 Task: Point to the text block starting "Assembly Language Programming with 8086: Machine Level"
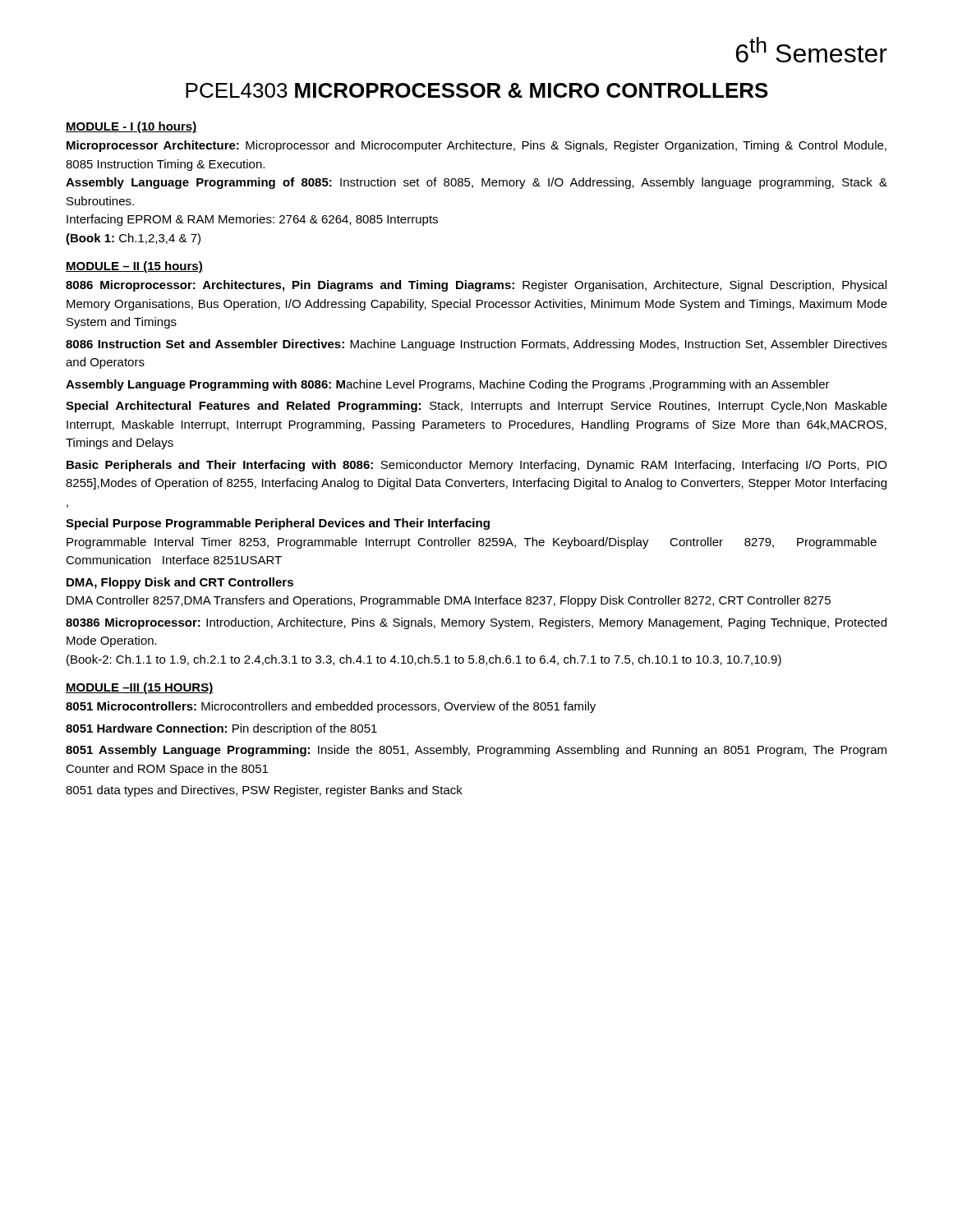(448, 384)
